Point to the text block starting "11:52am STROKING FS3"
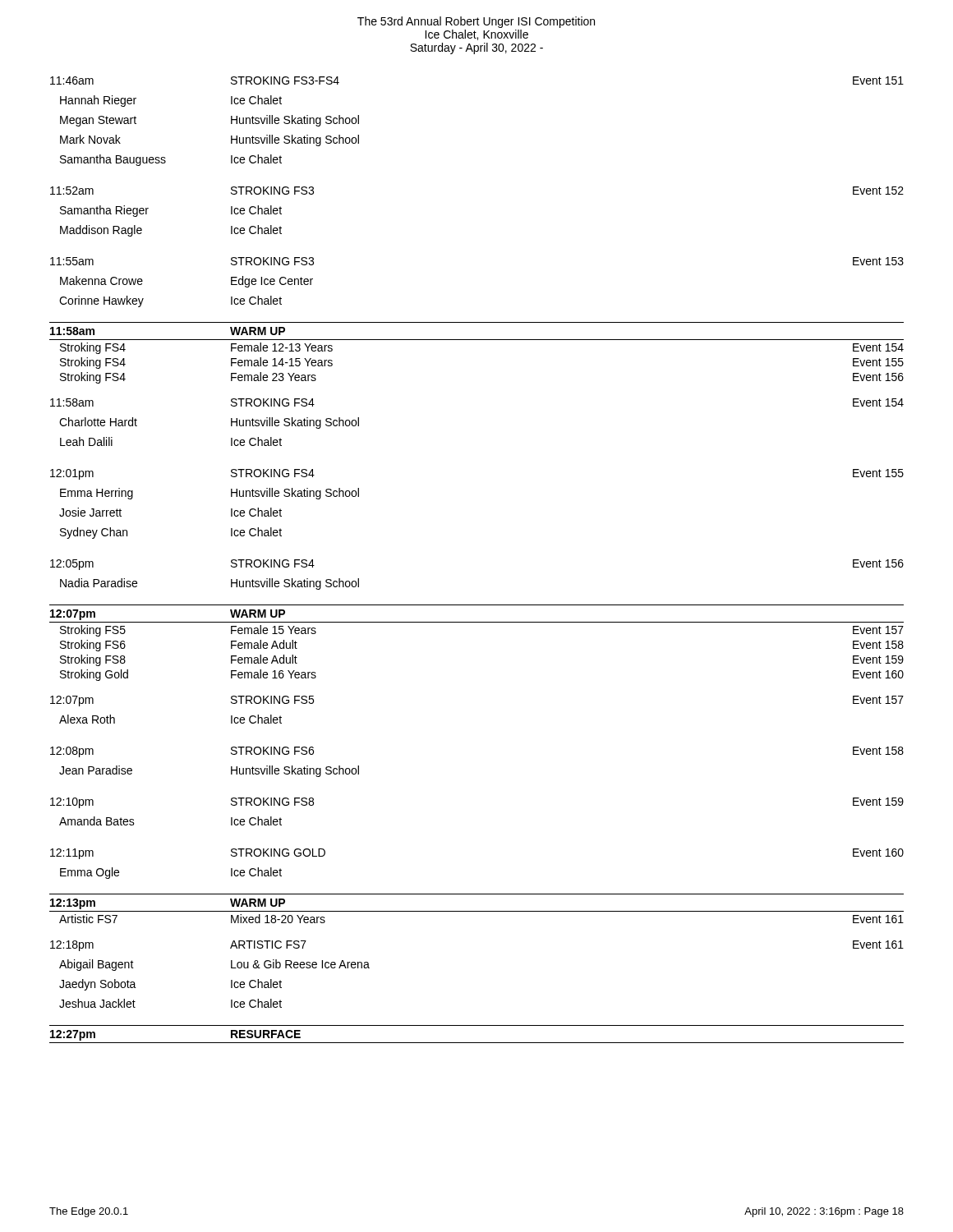 (69, 190)
